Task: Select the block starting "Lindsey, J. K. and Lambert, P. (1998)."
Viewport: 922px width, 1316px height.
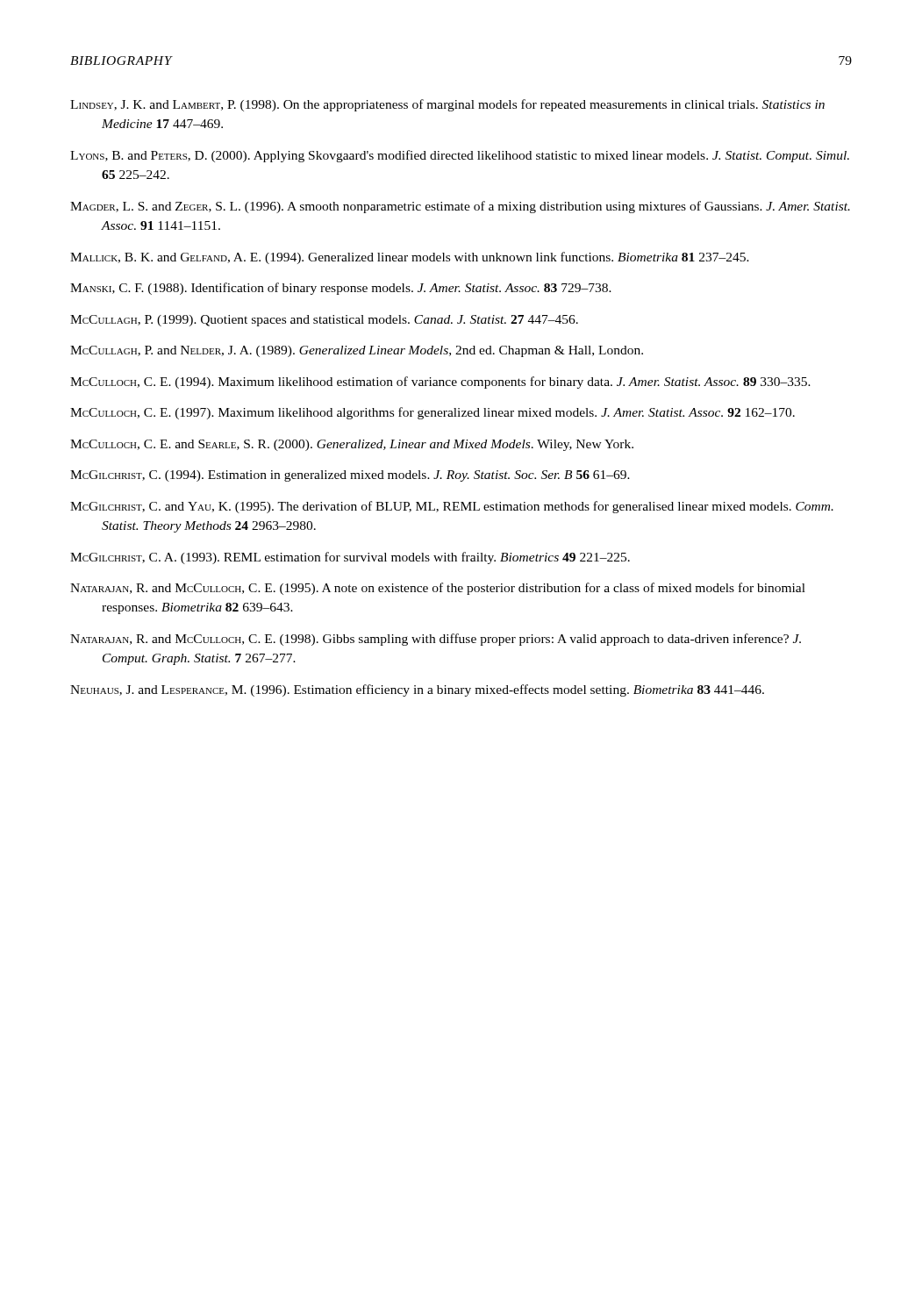Action: coord(448,114)
